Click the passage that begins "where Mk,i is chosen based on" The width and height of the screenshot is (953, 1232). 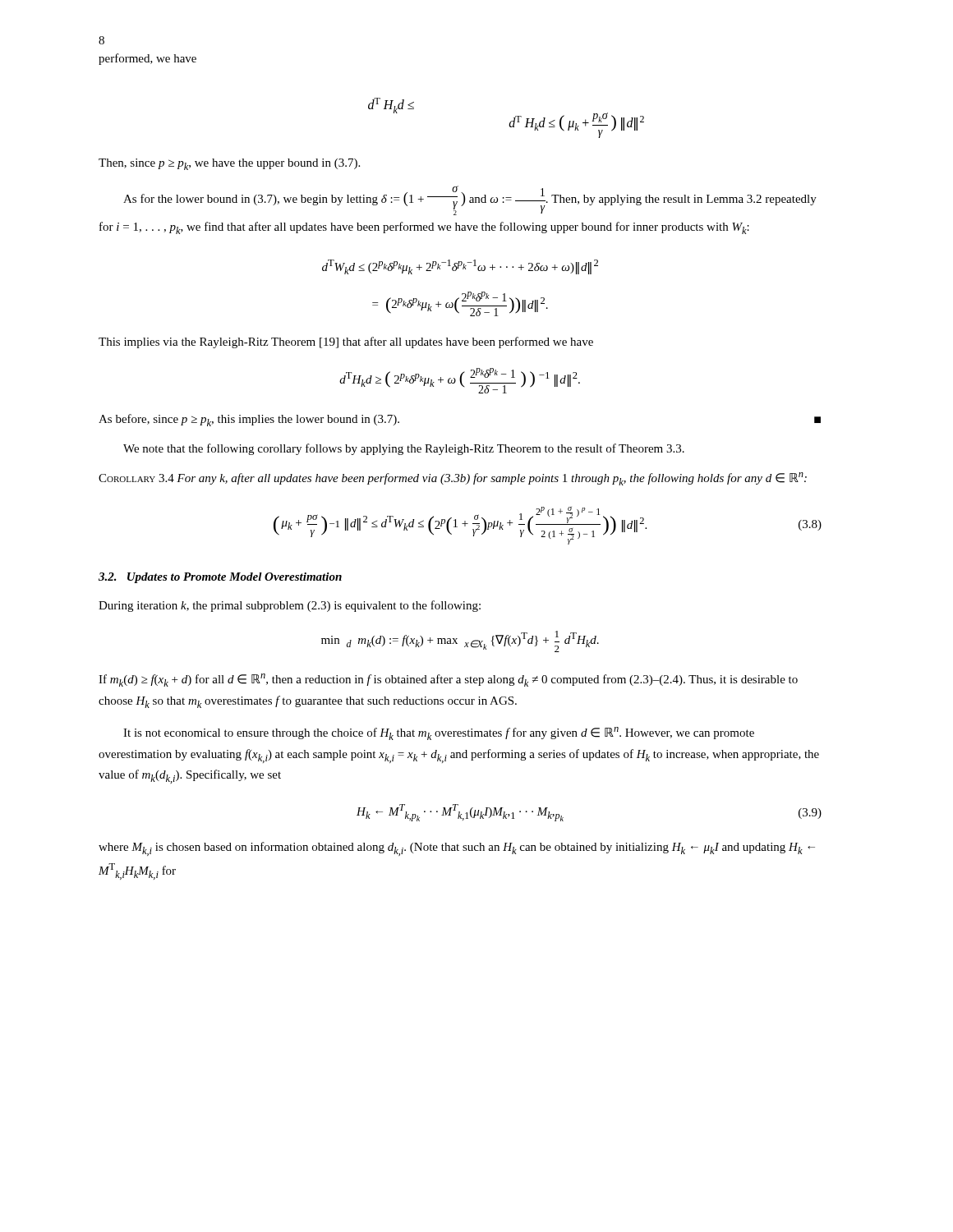pyautogui.click(x=458, y=861)
